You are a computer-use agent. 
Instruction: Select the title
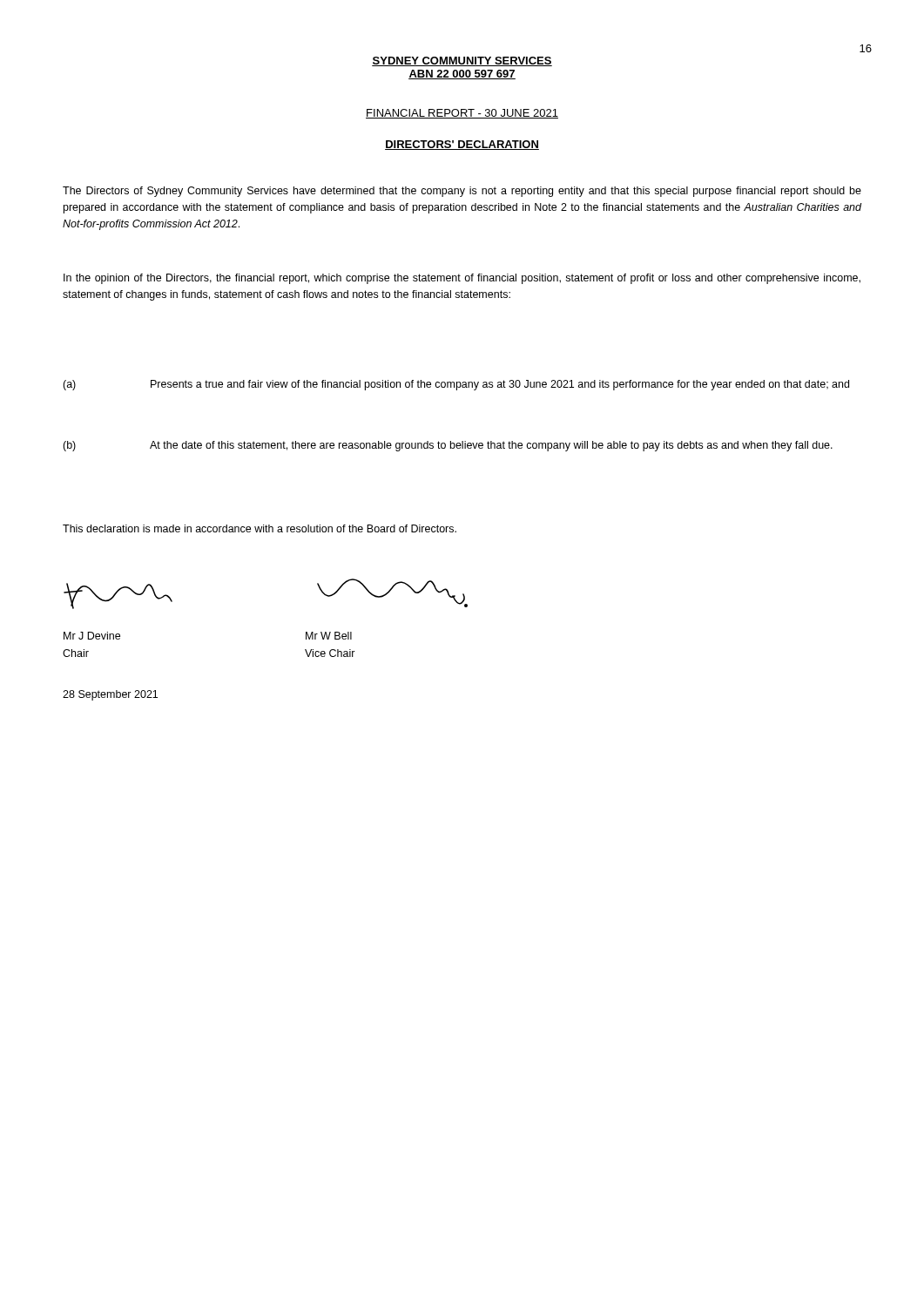point(462,67)
